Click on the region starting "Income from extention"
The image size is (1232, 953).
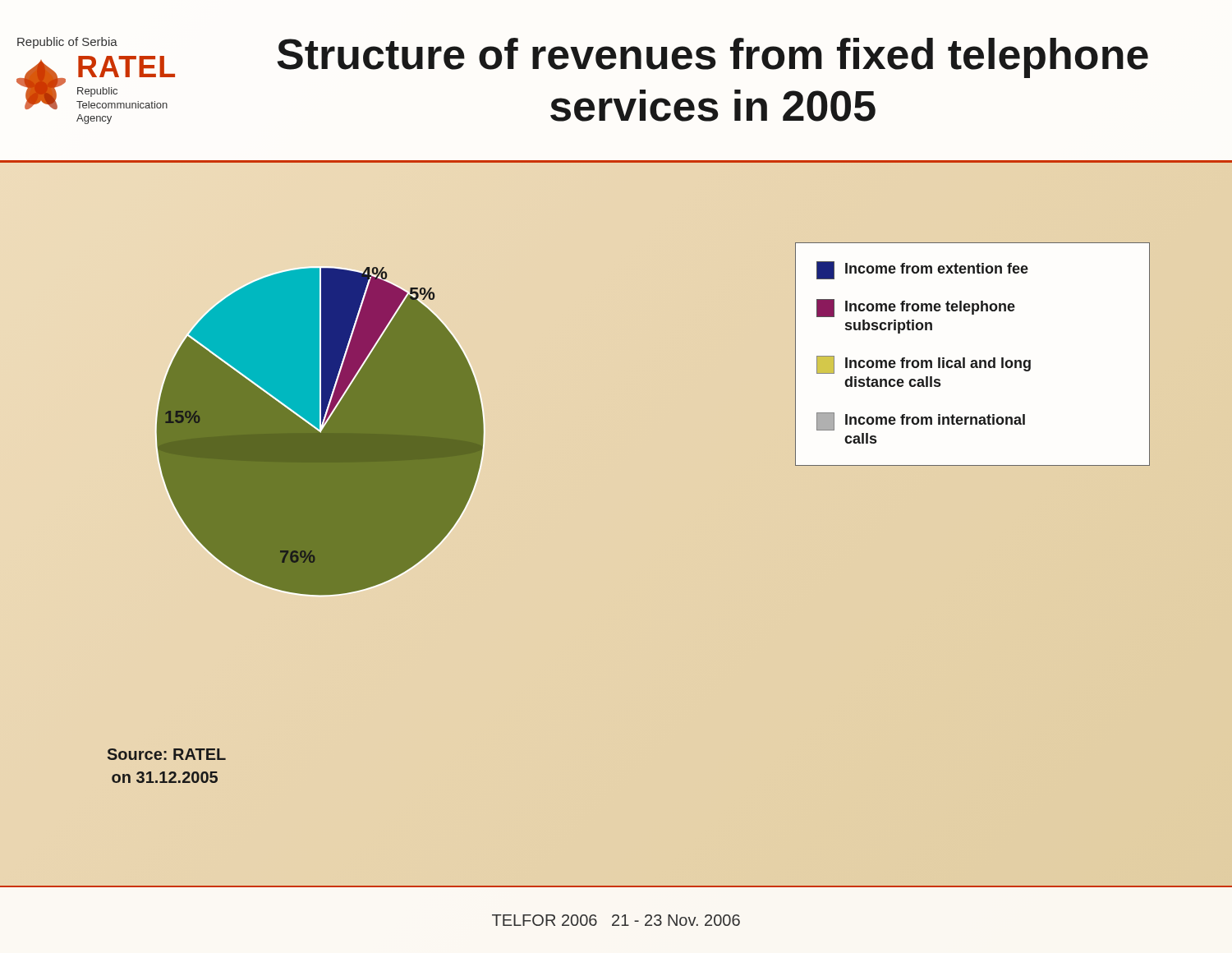click(972, 354)
